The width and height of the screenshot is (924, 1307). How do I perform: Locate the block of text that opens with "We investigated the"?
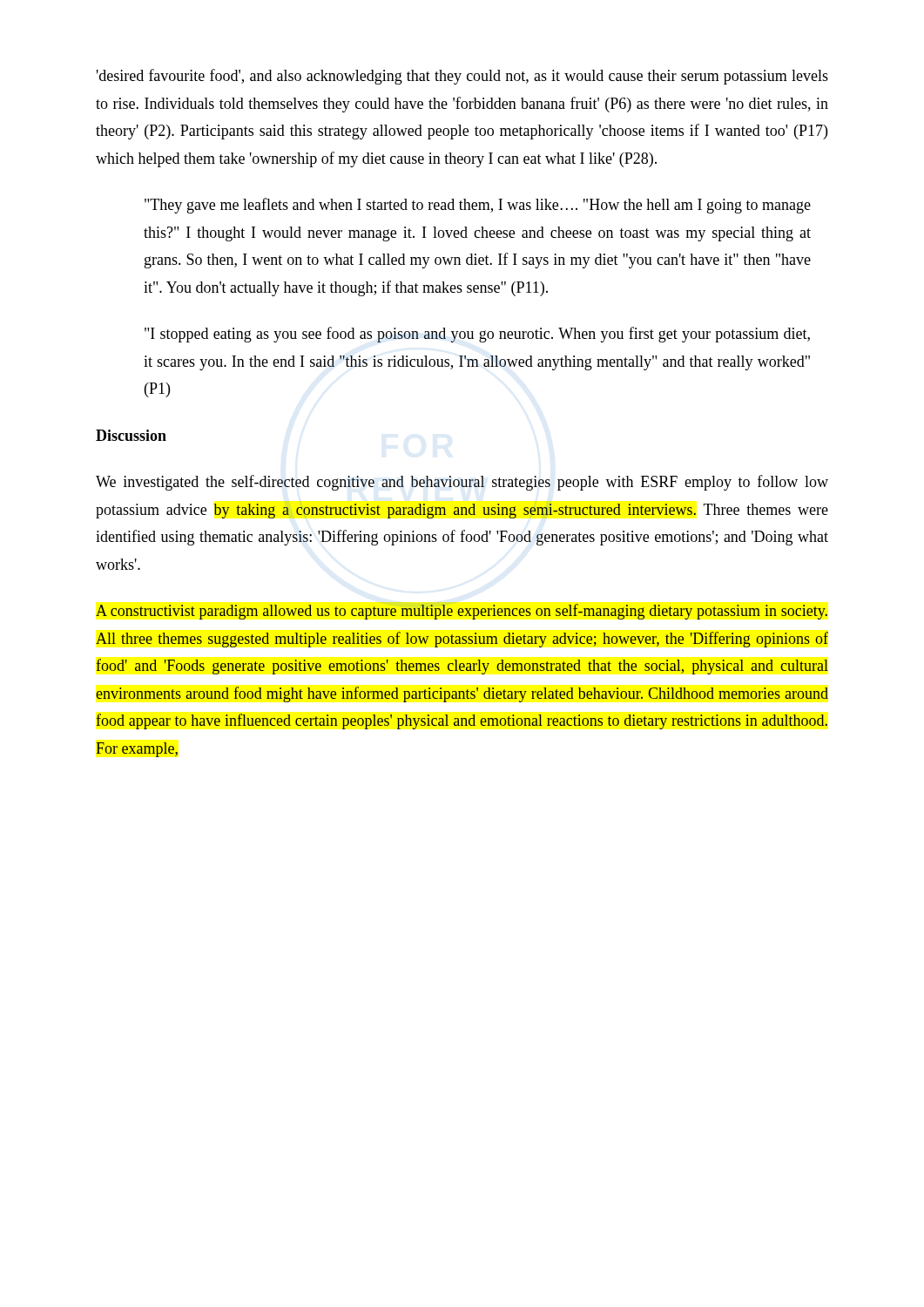[462, 524]
